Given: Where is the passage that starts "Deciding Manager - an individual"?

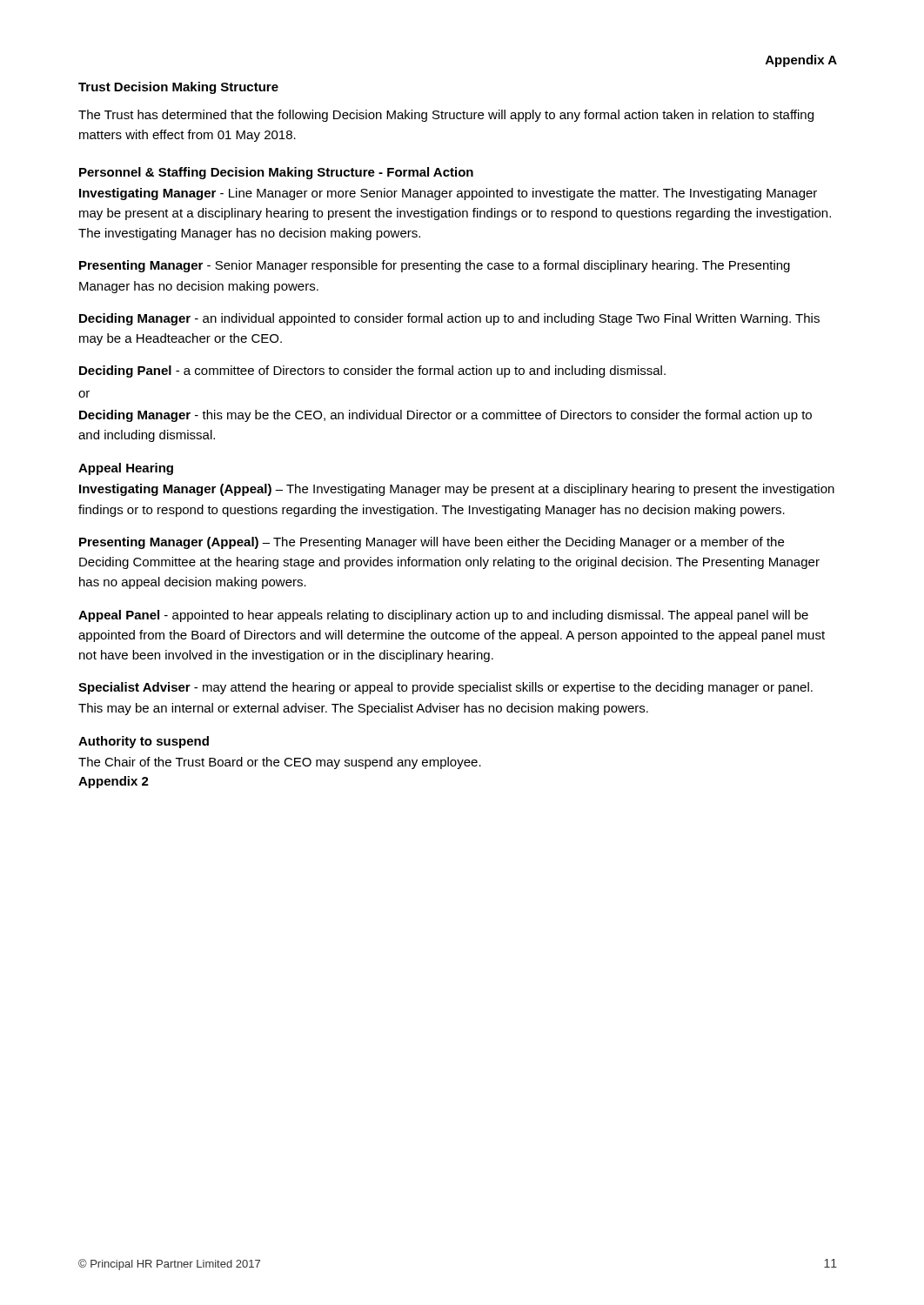Looking at the screenshot, I should click(449, 328).
